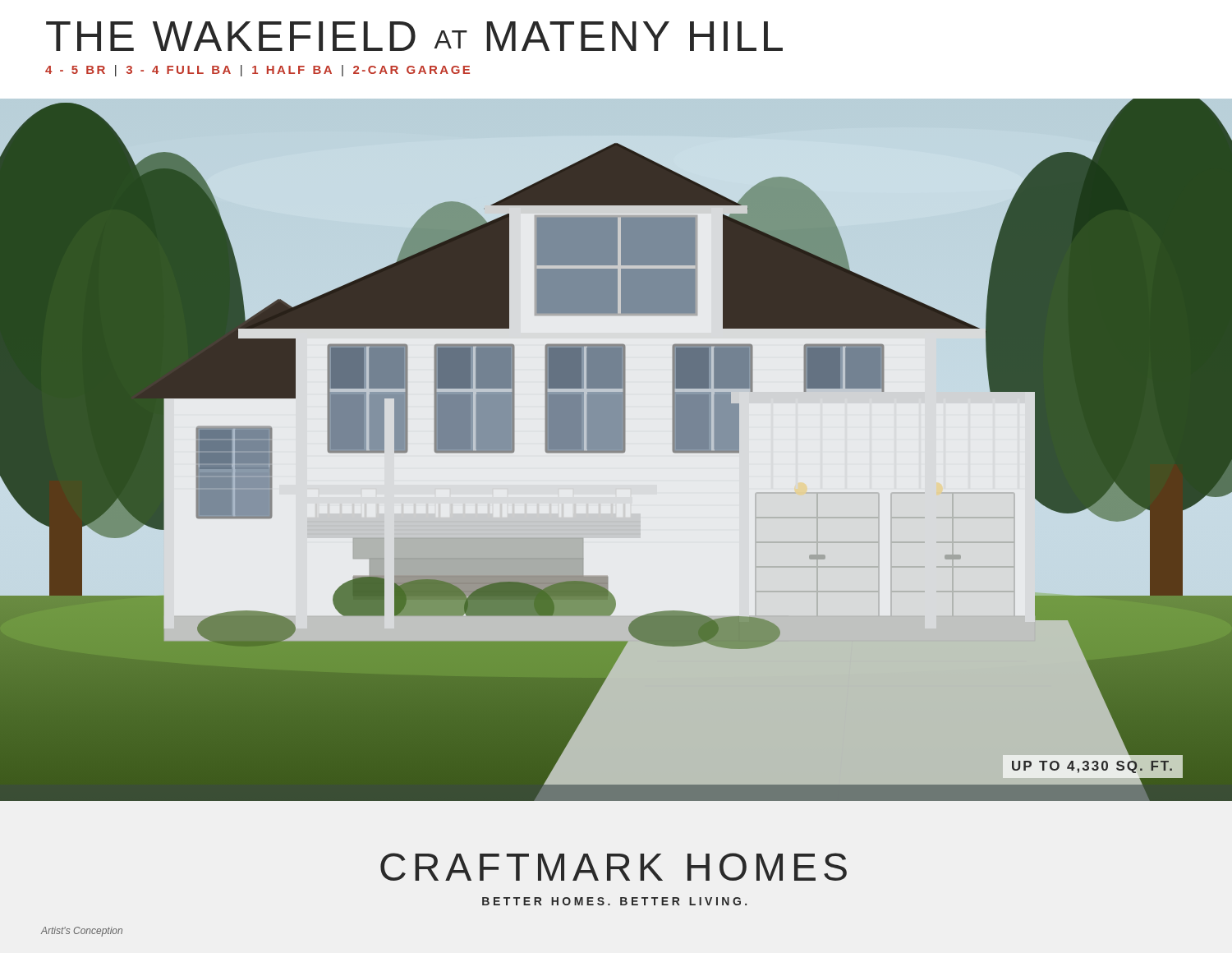
Task: Select the title with the text "CRAFTMARK HOMES"
Action: coord(616,868)
